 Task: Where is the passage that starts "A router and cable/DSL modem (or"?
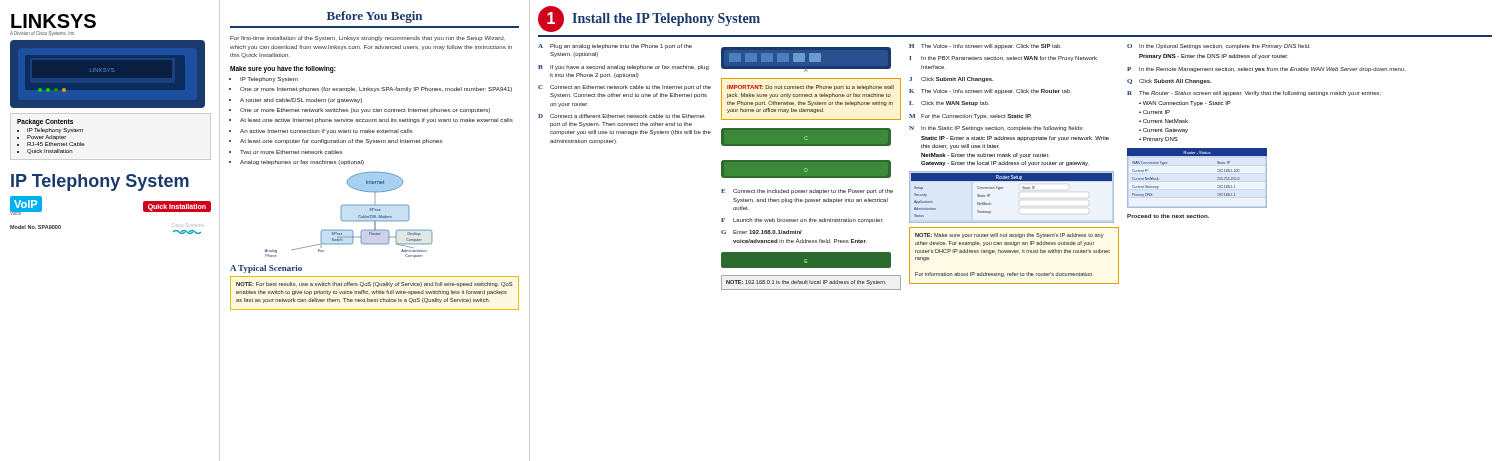click(301, 99)
